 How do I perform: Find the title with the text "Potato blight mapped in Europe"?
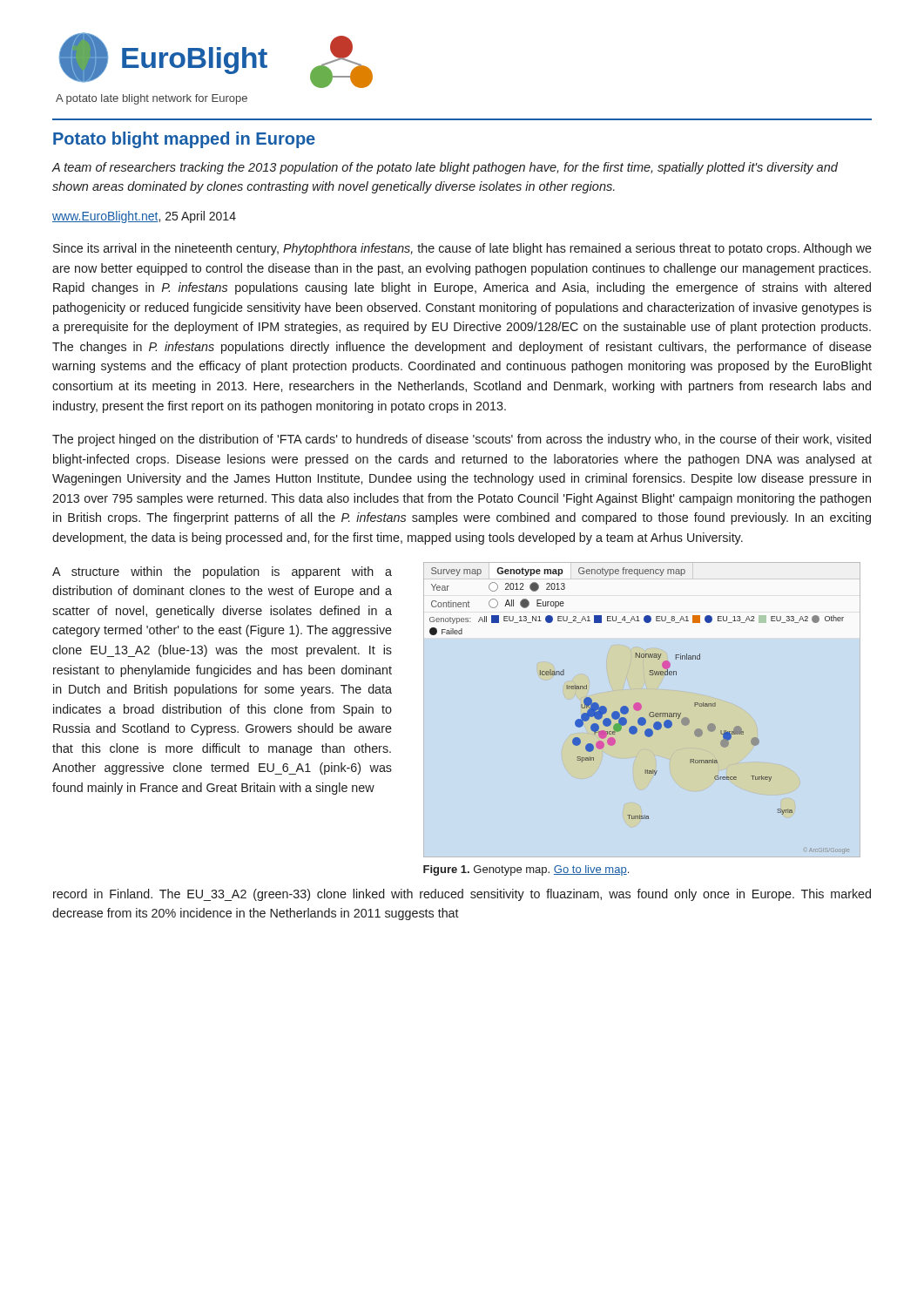click(184, 139)
